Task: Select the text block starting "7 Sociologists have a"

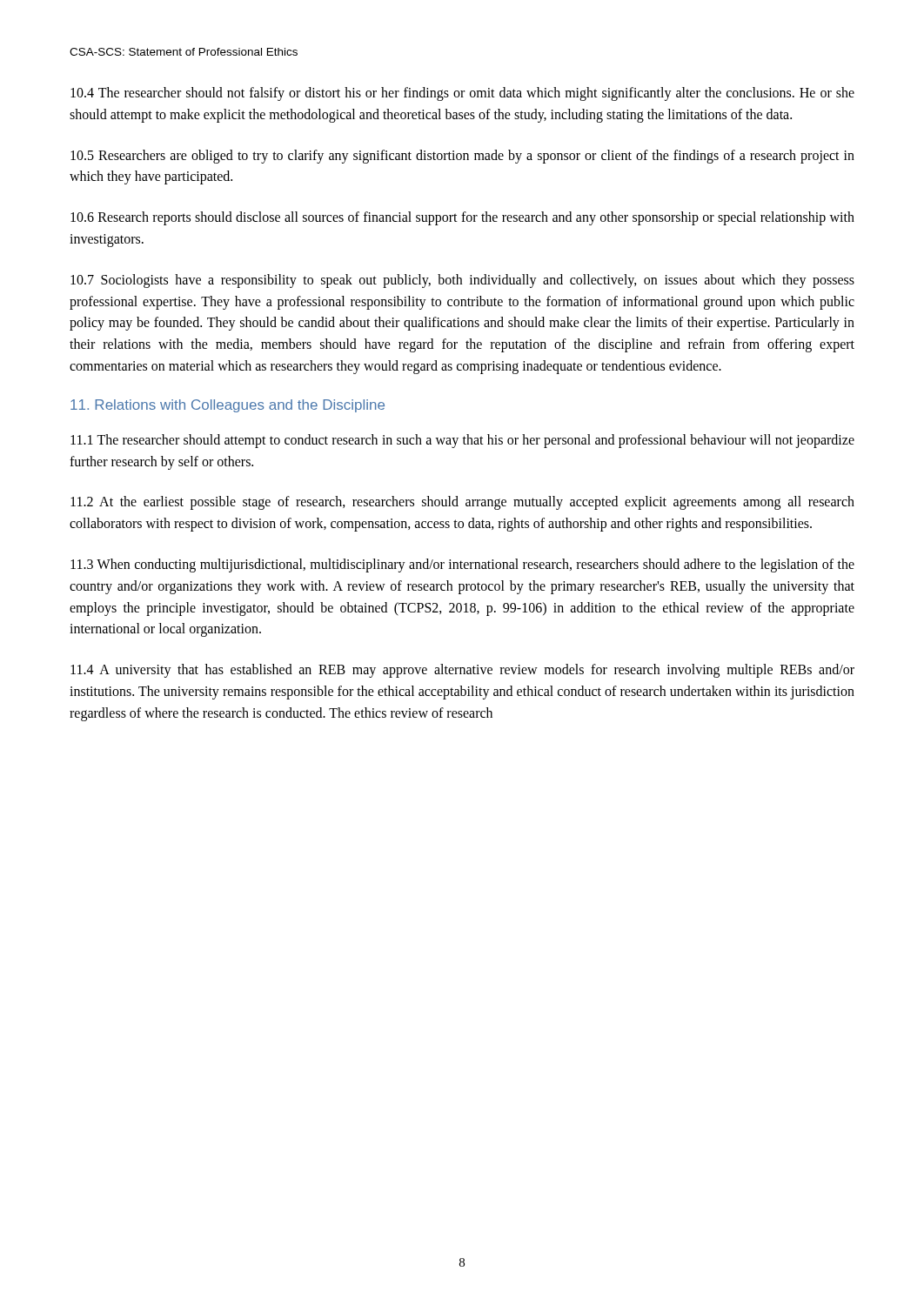Action: coord(462,323)
